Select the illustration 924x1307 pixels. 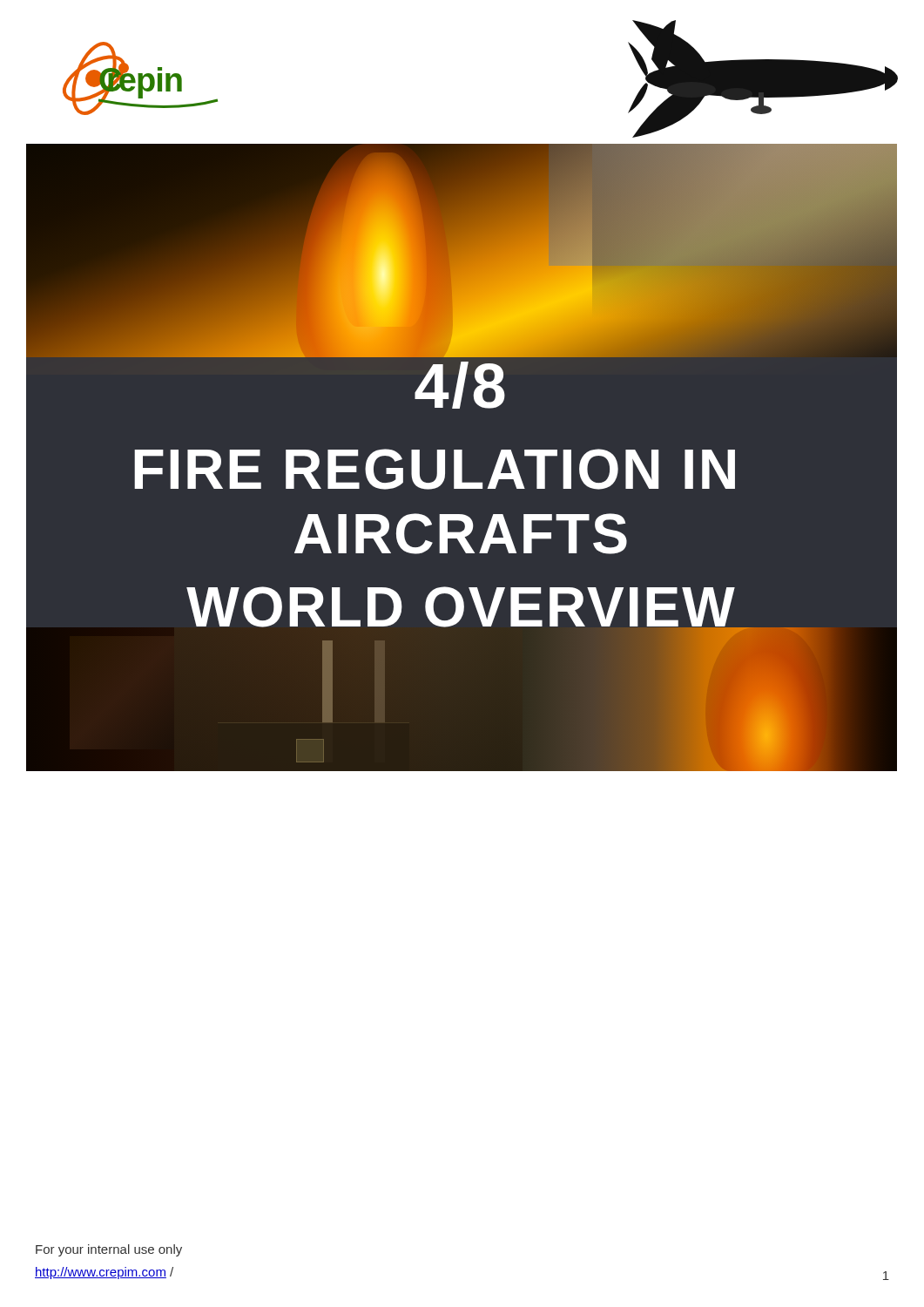point(759,77)
